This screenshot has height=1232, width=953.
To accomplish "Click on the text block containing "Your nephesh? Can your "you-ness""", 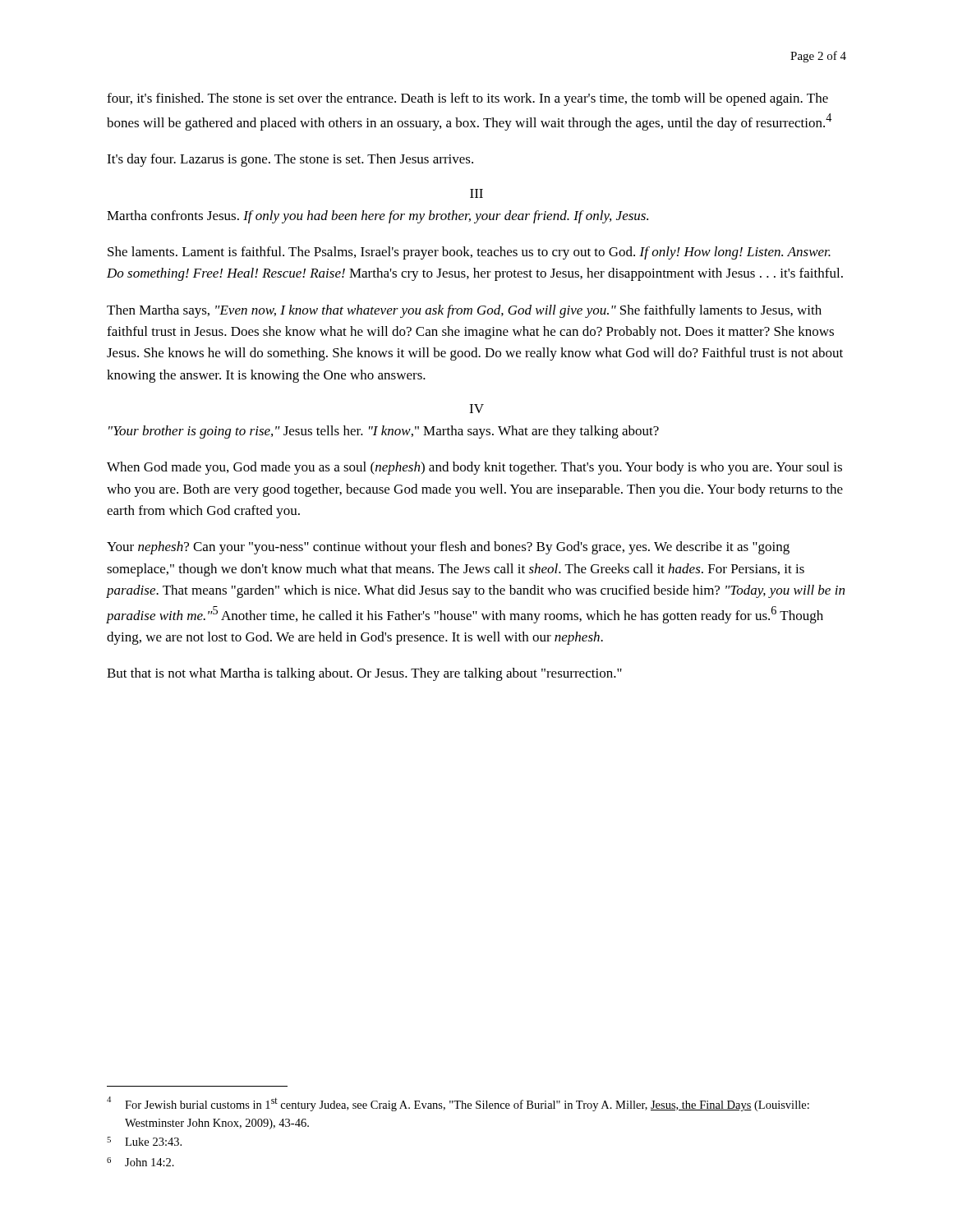I will (x=476, y=592).
